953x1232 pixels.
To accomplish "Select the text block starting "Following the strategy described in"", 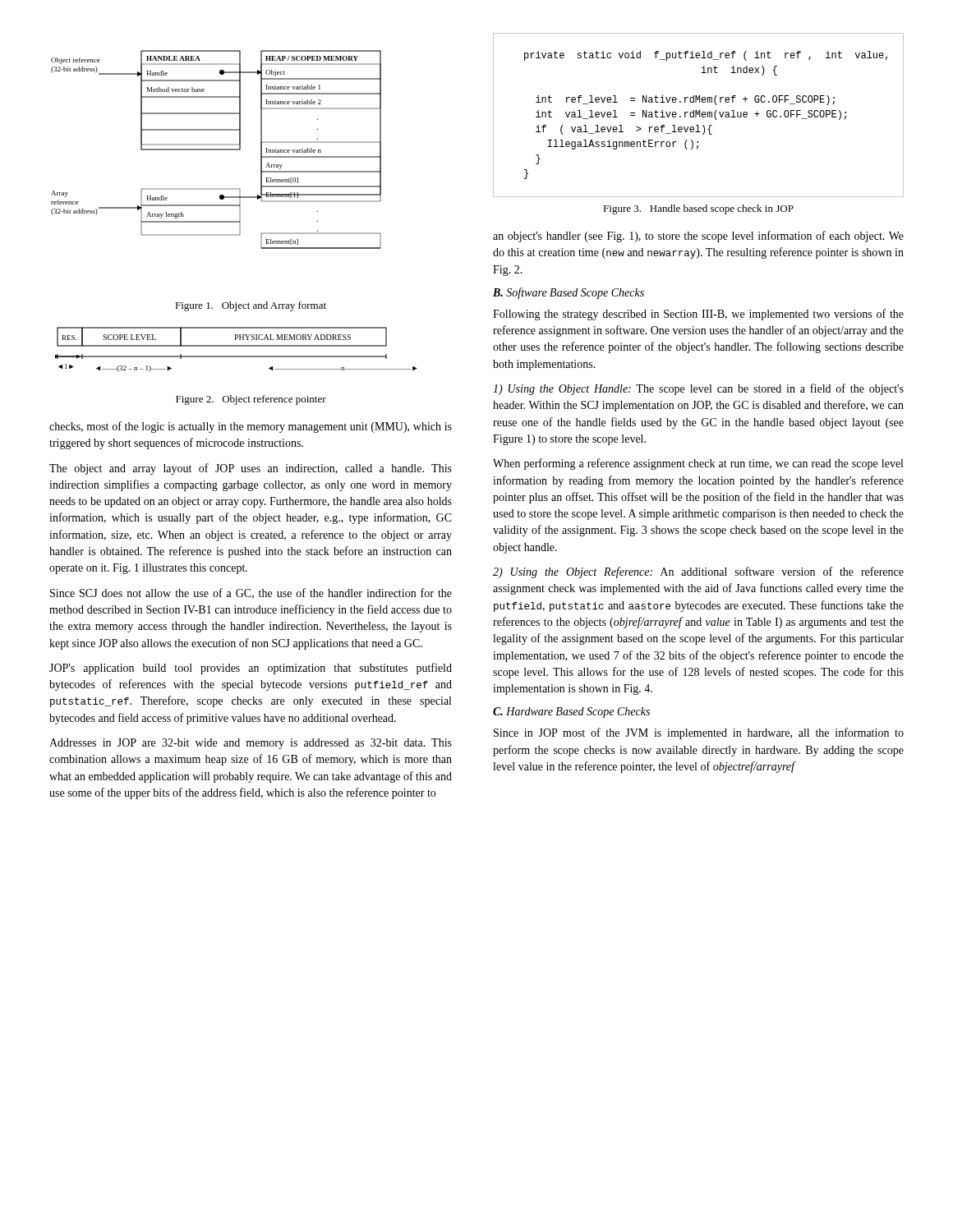I will pyautogui.click(x=698, y=340).
